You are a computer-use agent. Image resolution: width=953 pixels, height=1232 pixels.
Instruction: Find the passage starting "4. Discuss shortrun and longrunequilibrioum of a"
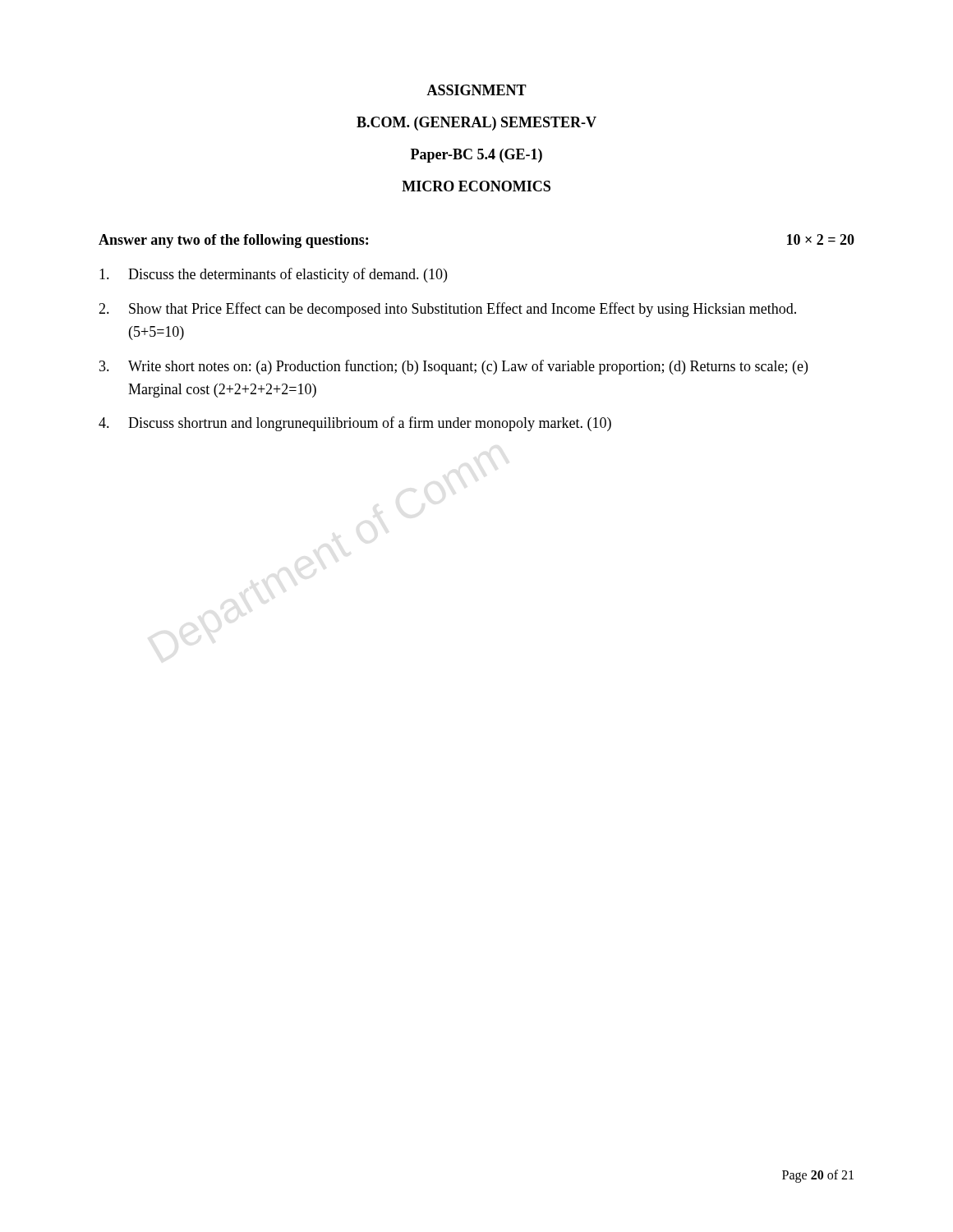click(x=476, y=424)
